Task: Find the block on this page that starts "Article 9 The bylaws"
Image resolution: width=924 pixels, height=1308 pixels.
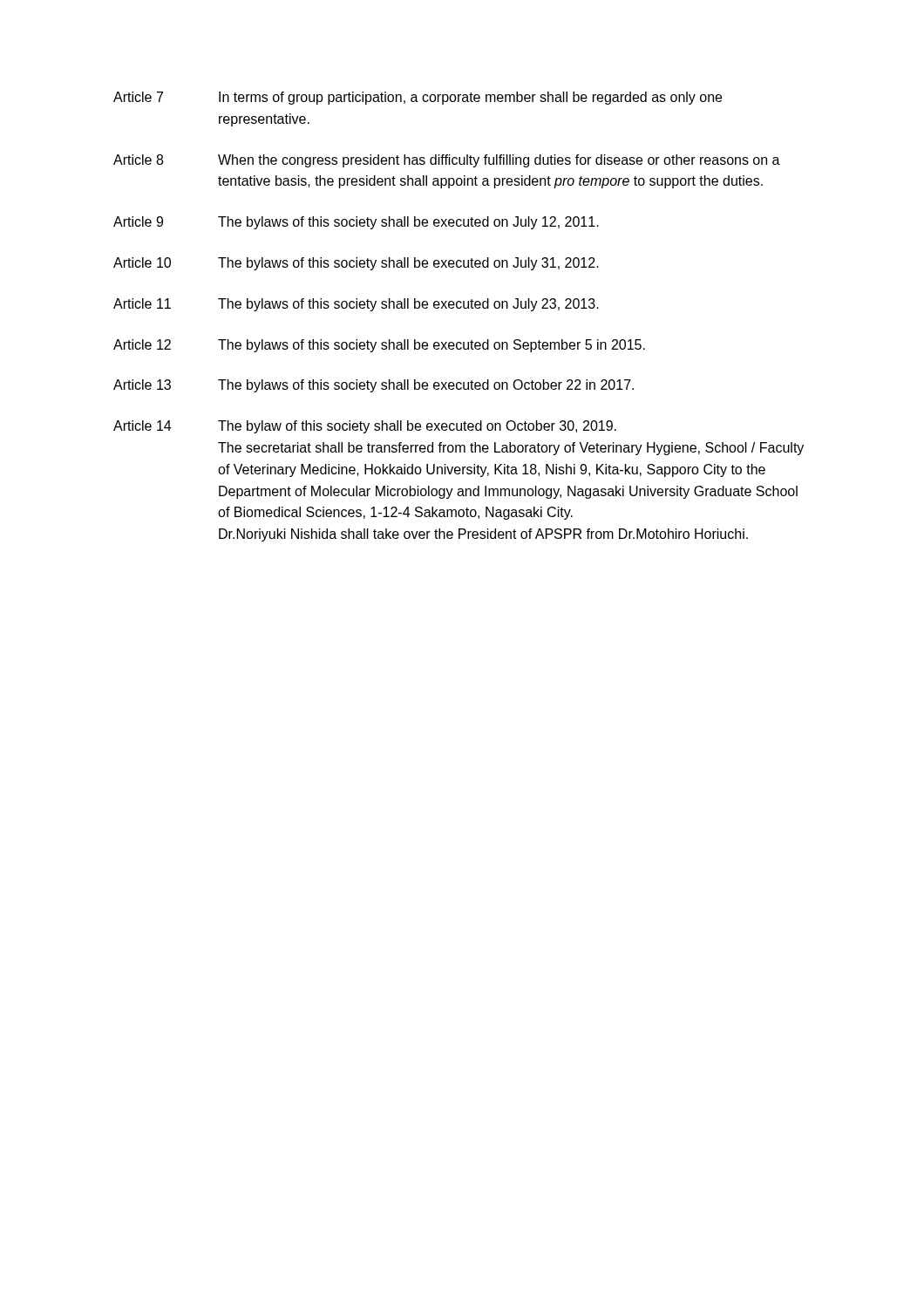Action: point(462,223)
